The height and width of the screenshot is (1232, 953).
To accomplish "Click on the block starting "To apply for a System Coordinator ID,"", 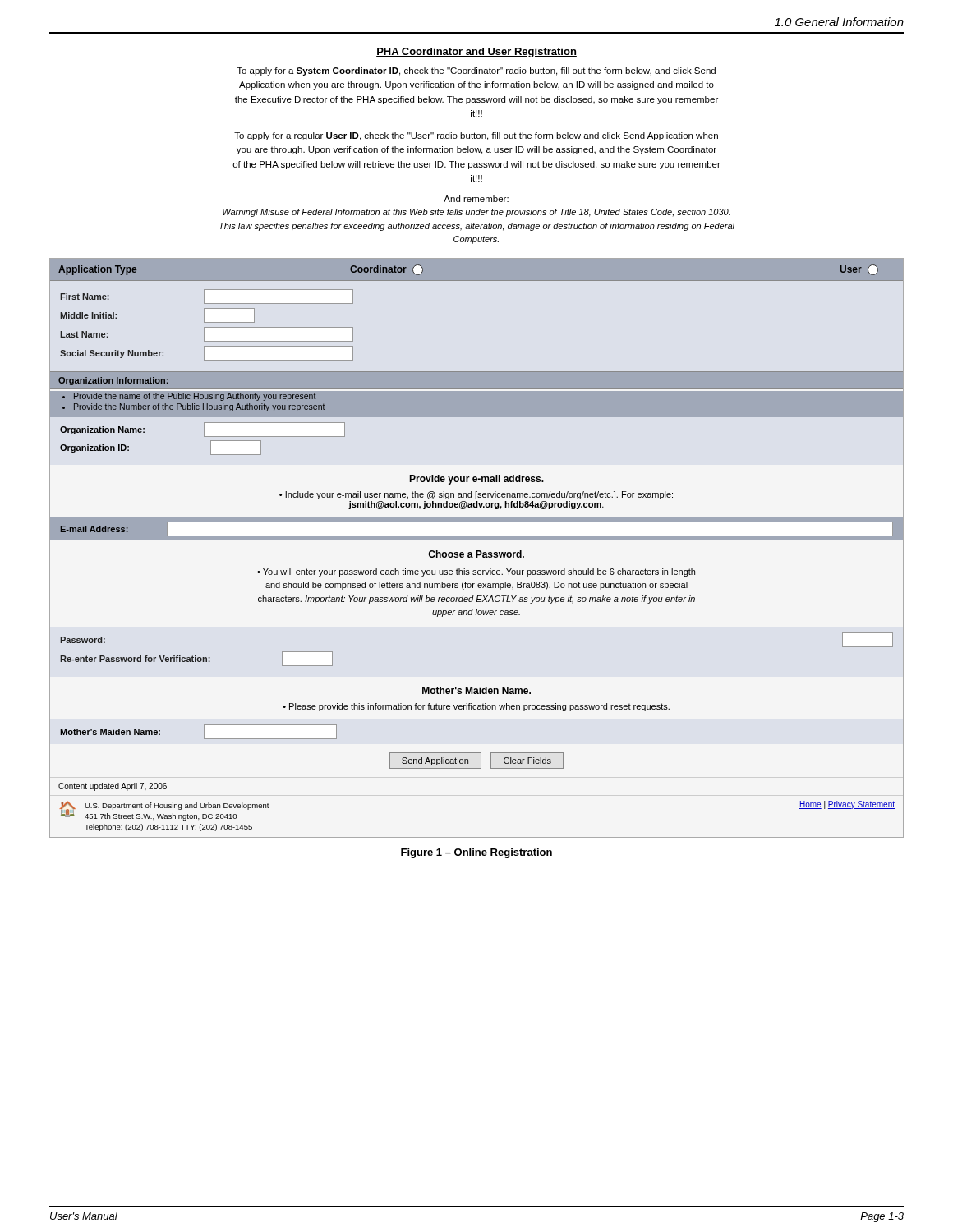I will click(476, 92).
